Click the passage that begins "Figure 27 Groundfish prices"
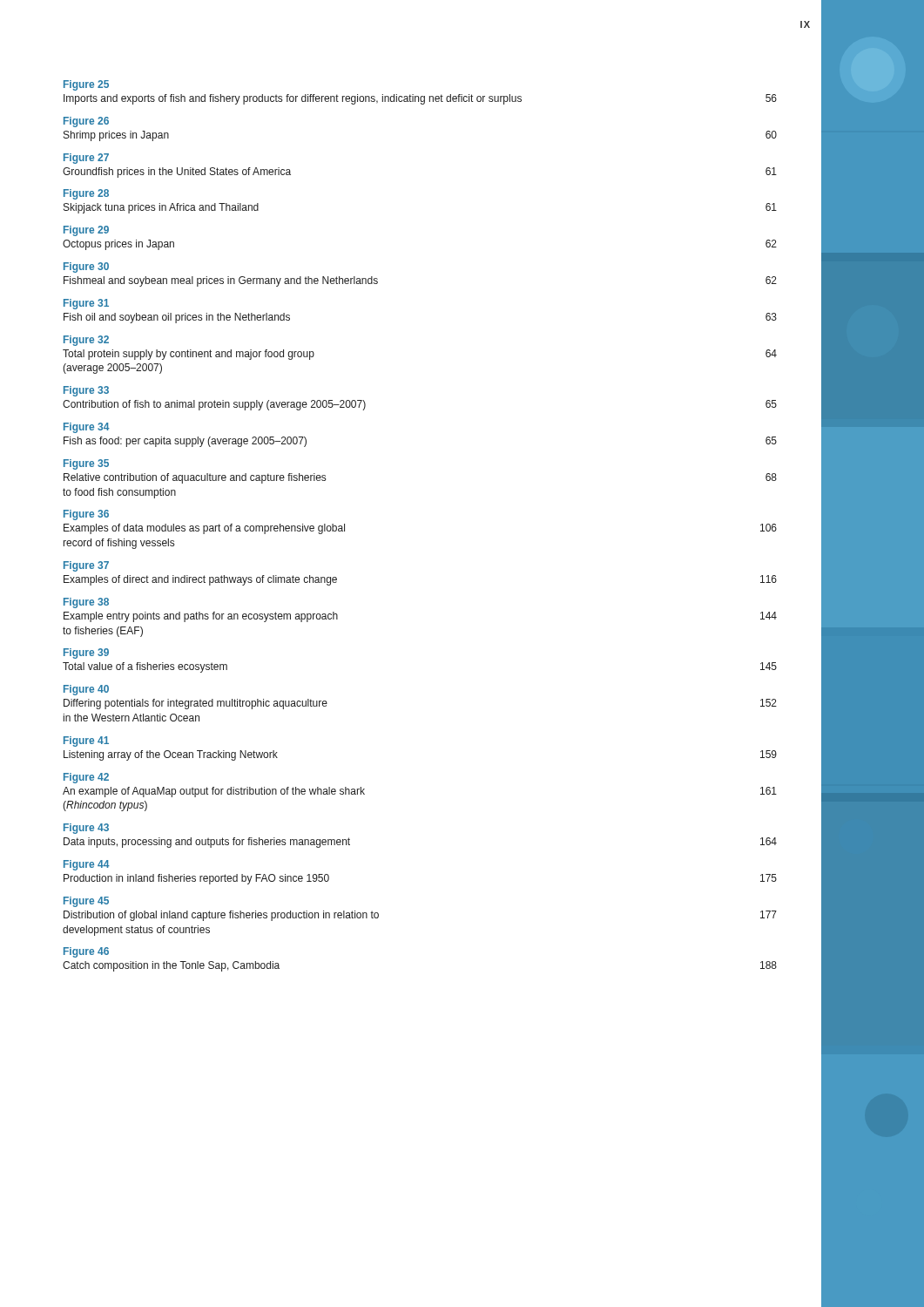Screen dimensions: 1307x924 (x=86, y=159)
